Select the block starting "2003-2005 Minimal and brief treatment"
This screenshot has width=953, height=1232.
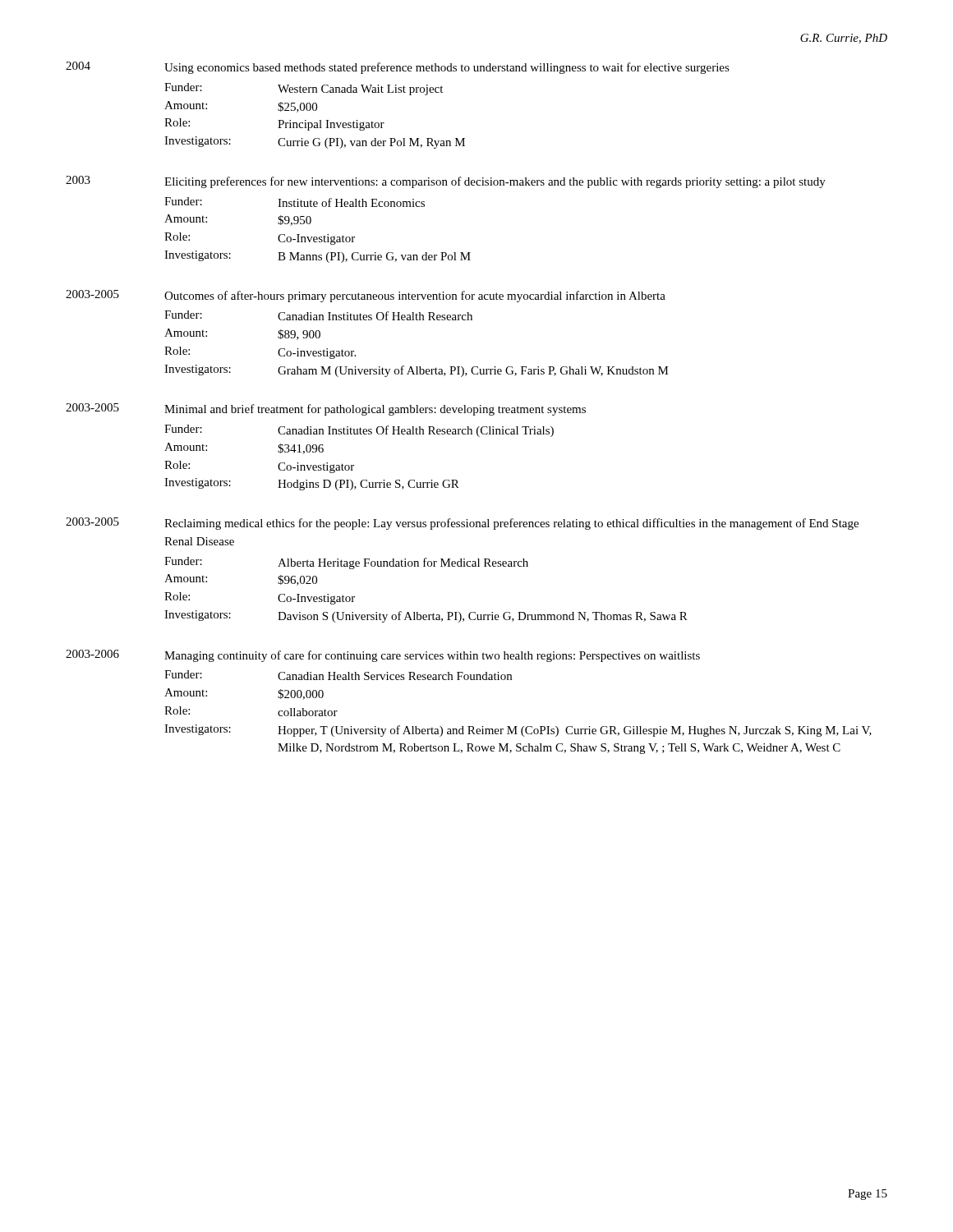click(476, 447)
